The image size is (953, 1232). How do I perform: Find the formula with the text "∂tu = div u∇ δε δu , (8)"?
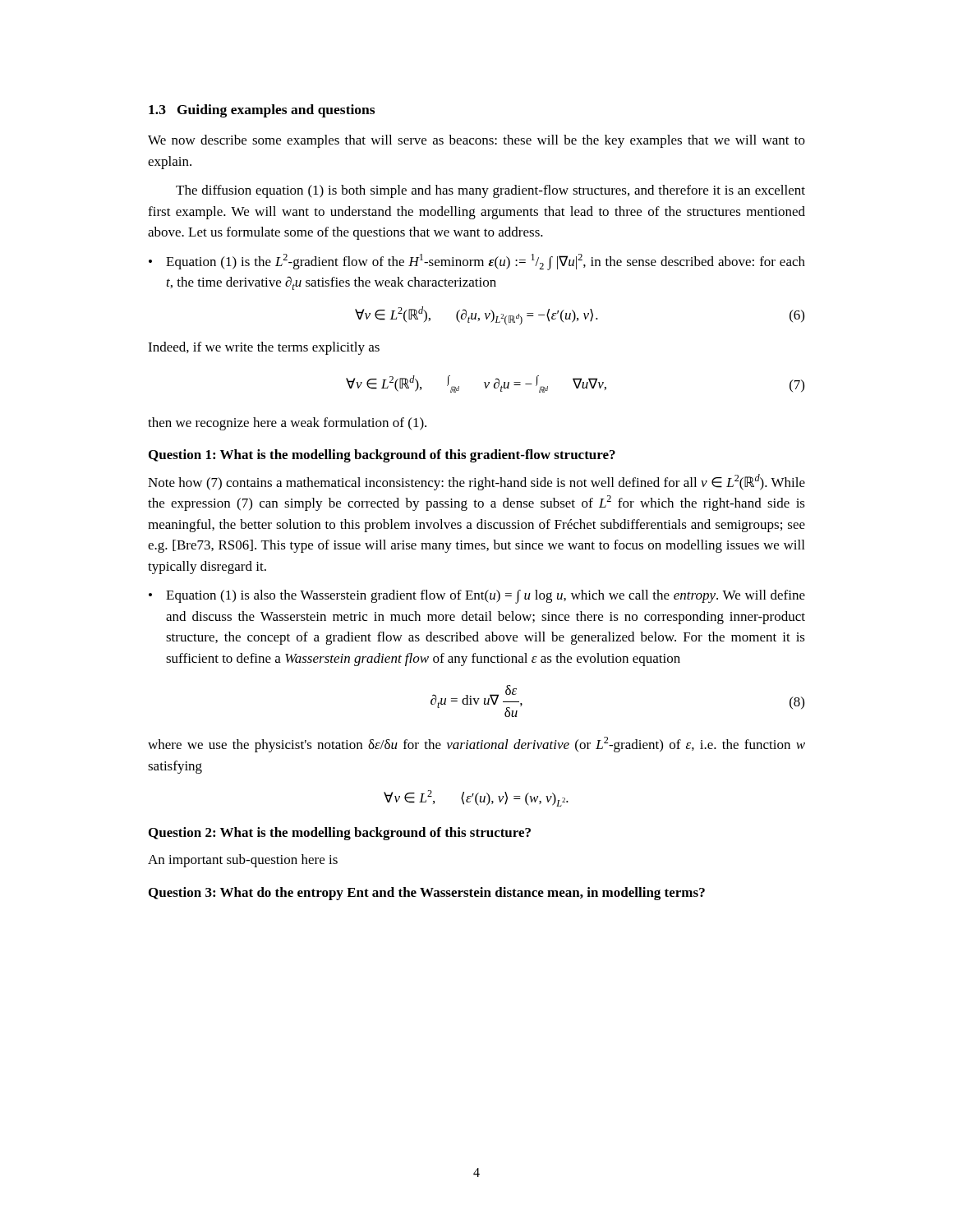point(476,702)
